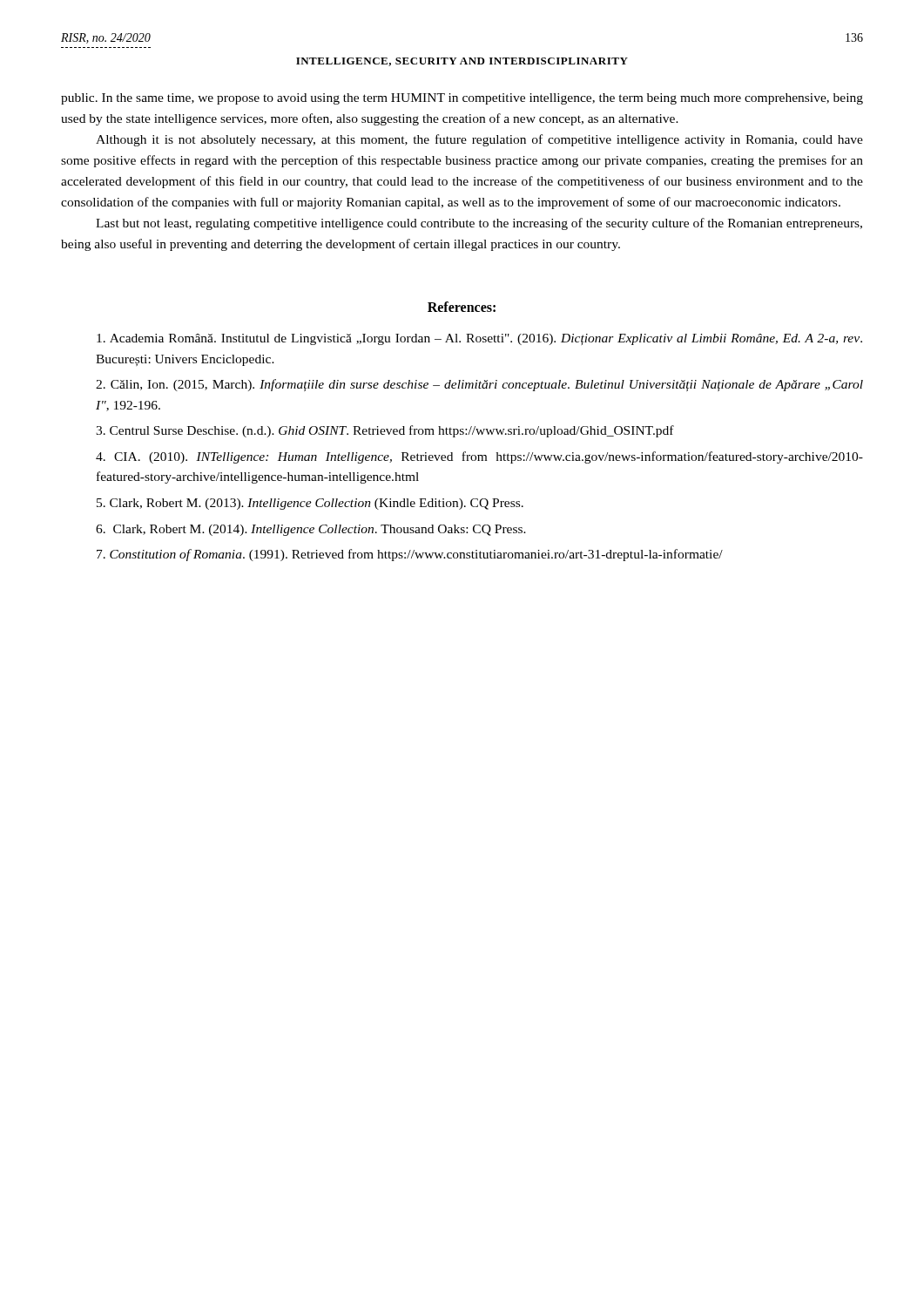924x1307 pixels.
Task: Click on the text block starting "2. Călin, Ion. (2015, March). Informațiile din surse"
Action: (479, 394)
